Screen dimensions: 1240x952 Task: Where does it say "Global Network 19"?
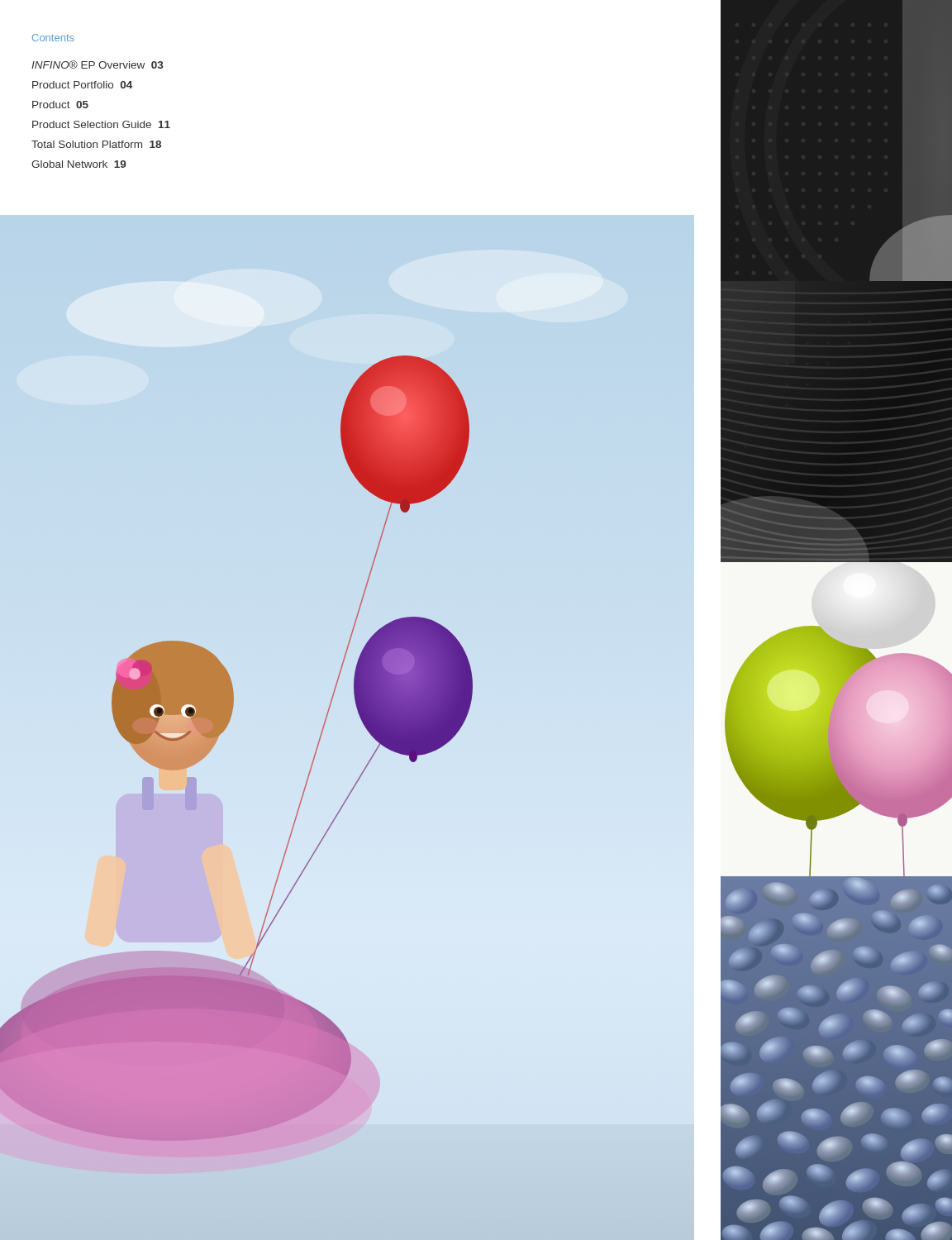[x=79, y=164]
